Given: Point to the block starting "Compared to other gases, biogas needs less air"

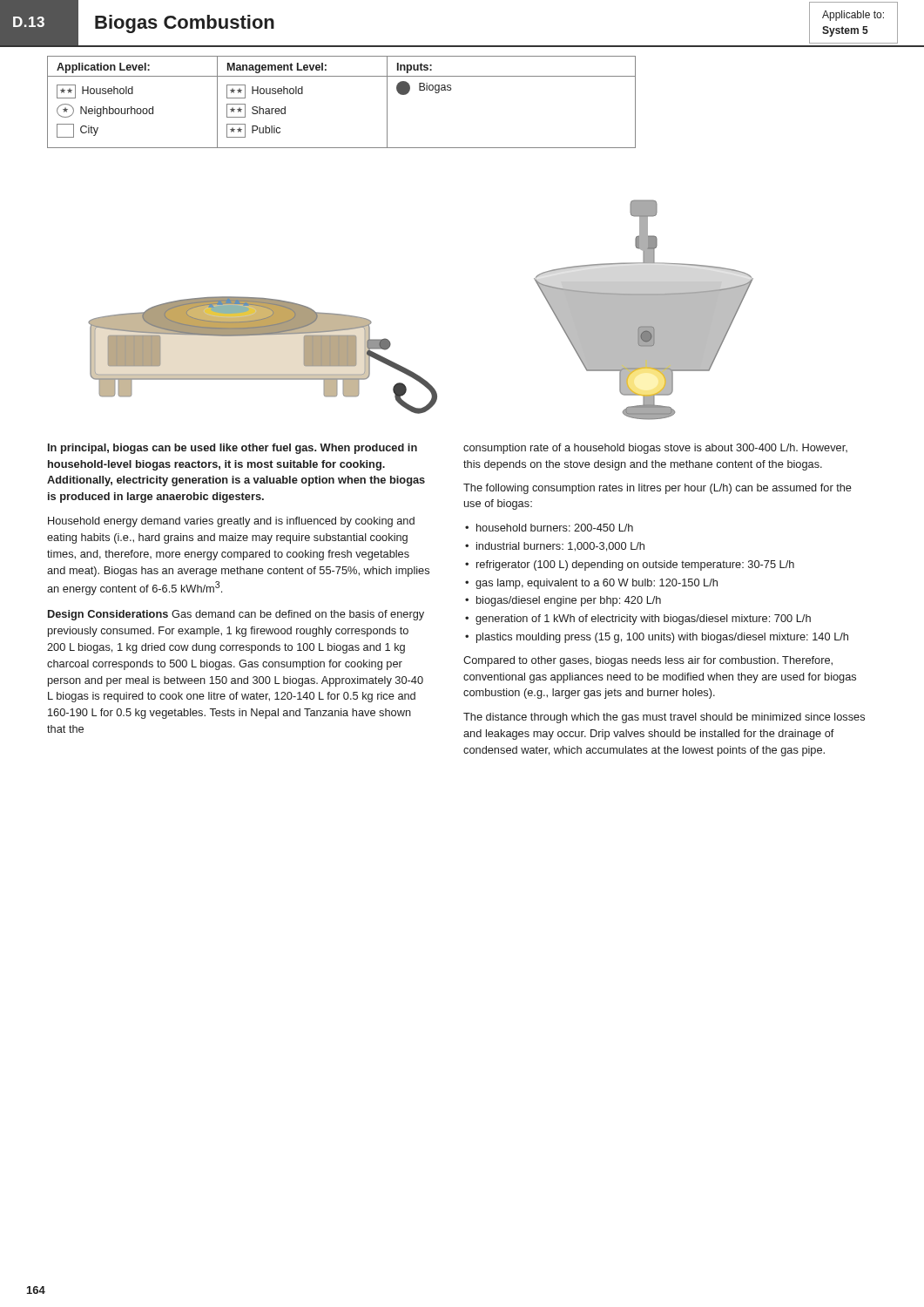Looking at the screenshot, I should point(666,677).
